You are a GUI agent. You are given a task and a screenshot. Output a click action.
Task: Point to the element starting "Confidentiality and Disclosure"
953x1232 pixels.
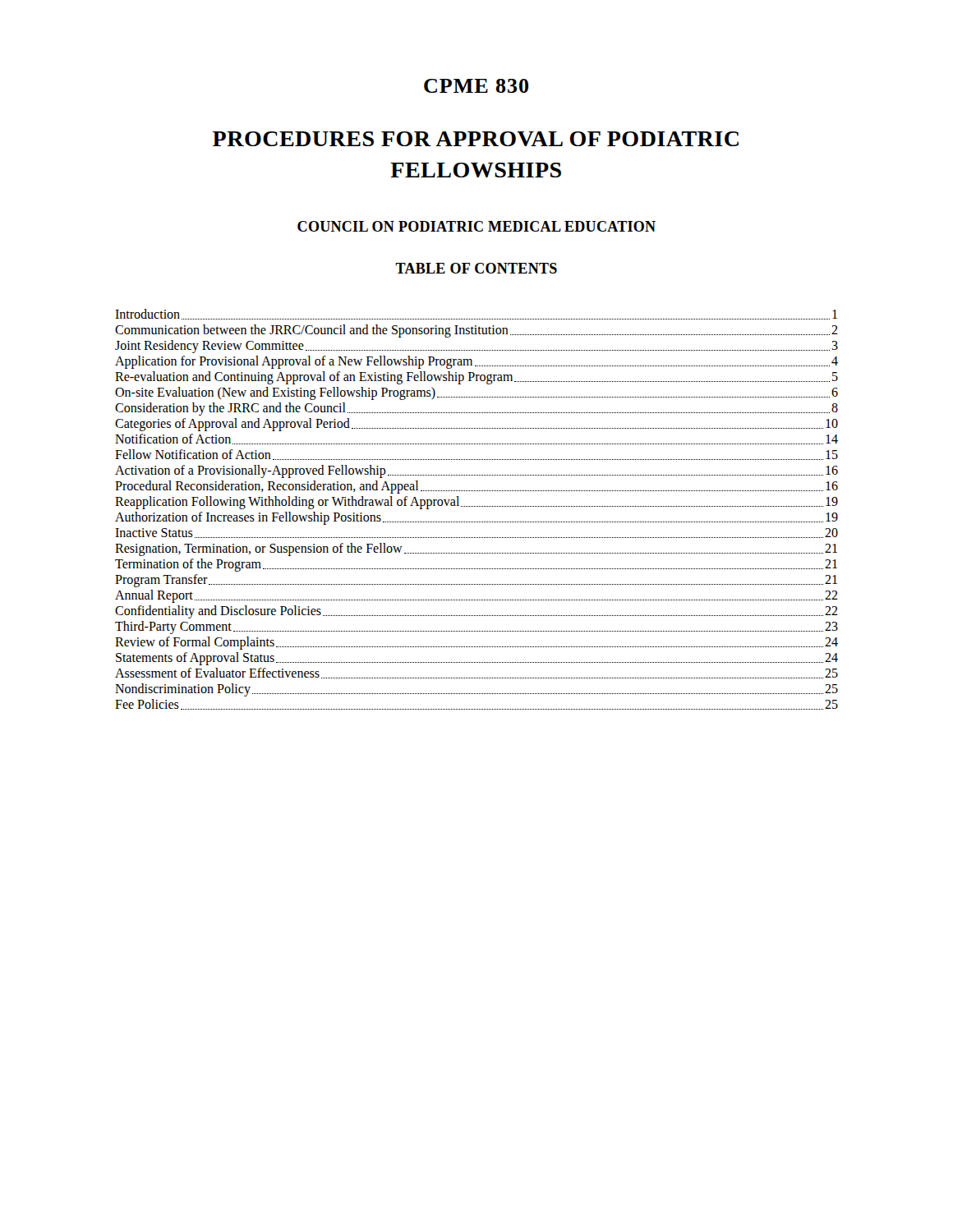pyautogui.click(x=476, y=611)
